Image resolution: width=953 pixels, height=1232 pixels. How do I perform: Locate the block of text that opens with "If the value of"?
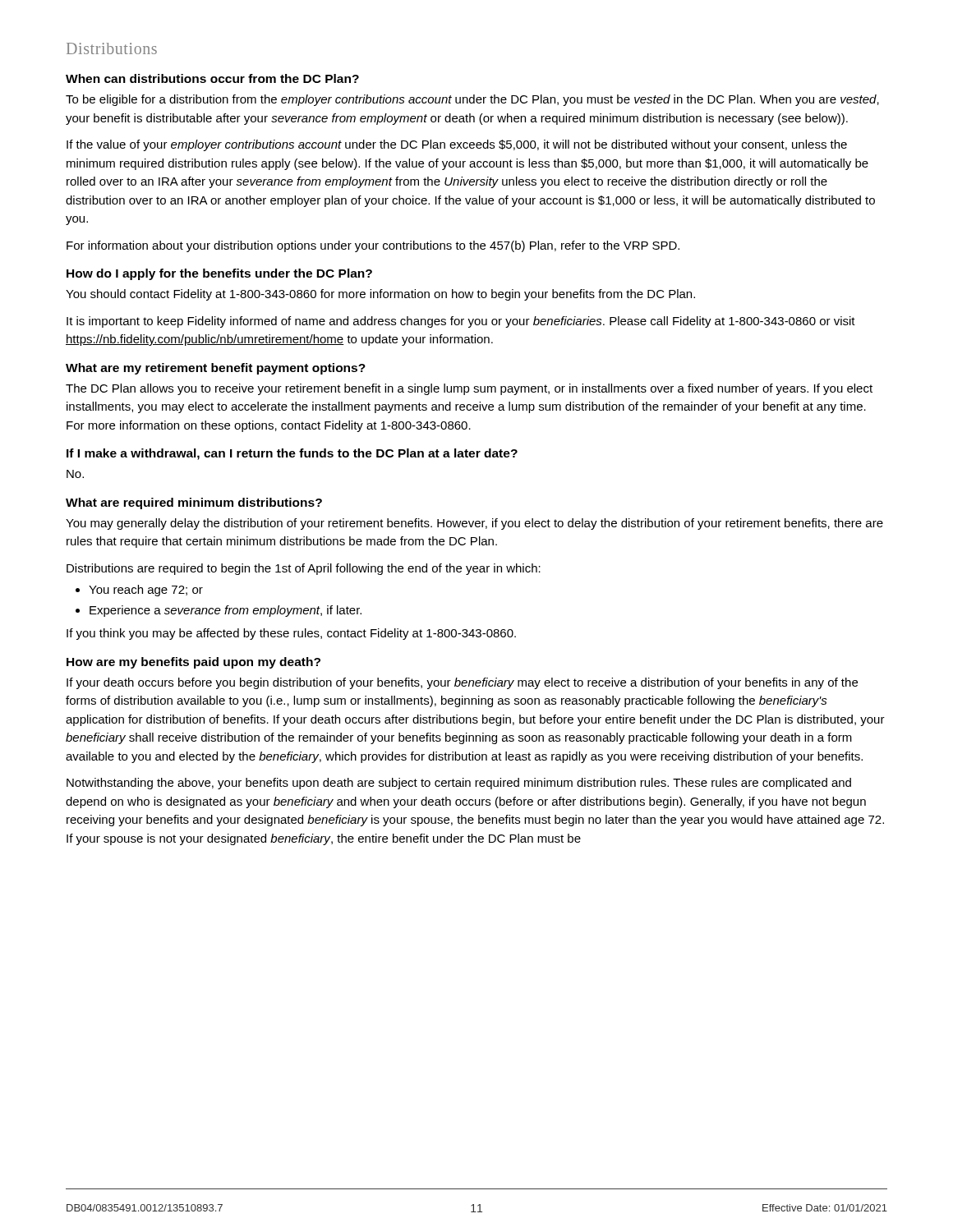click(471, 181)
